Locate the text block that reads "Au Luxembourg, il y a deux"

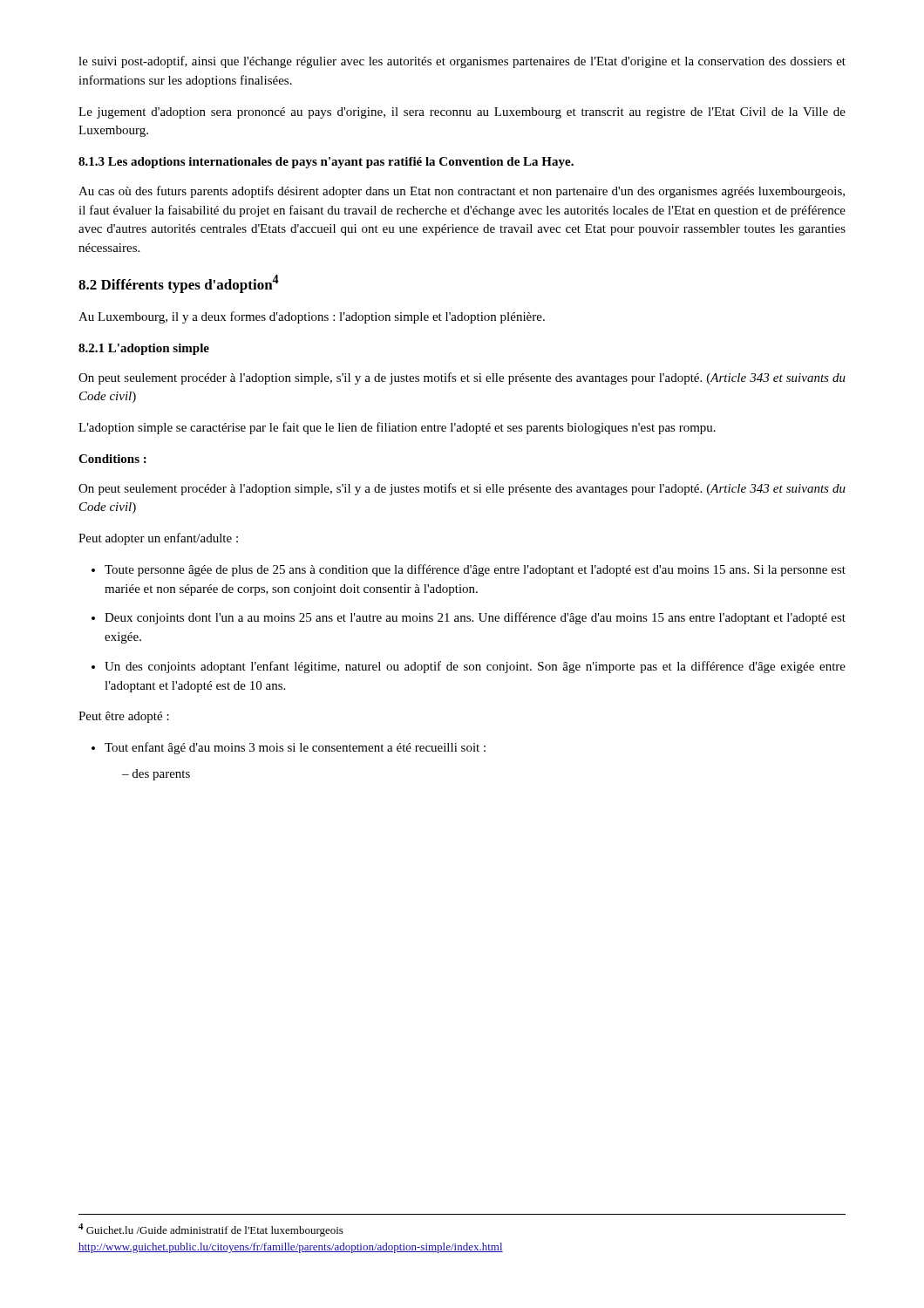(x=462, y=317)
